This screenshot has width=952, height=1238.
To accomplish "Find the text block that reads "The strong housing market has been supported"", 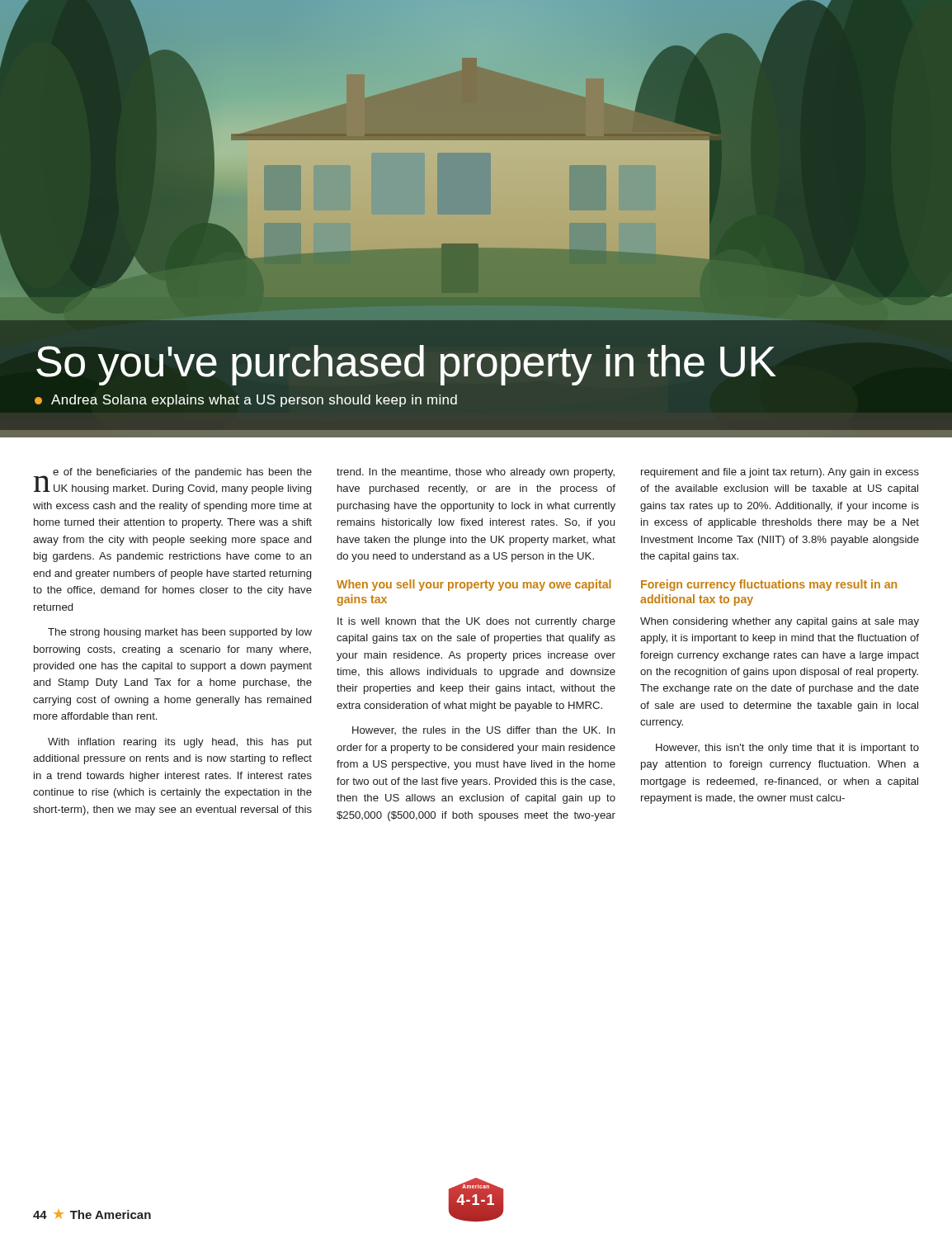I will pyautogui.click(x=172, y=674).
